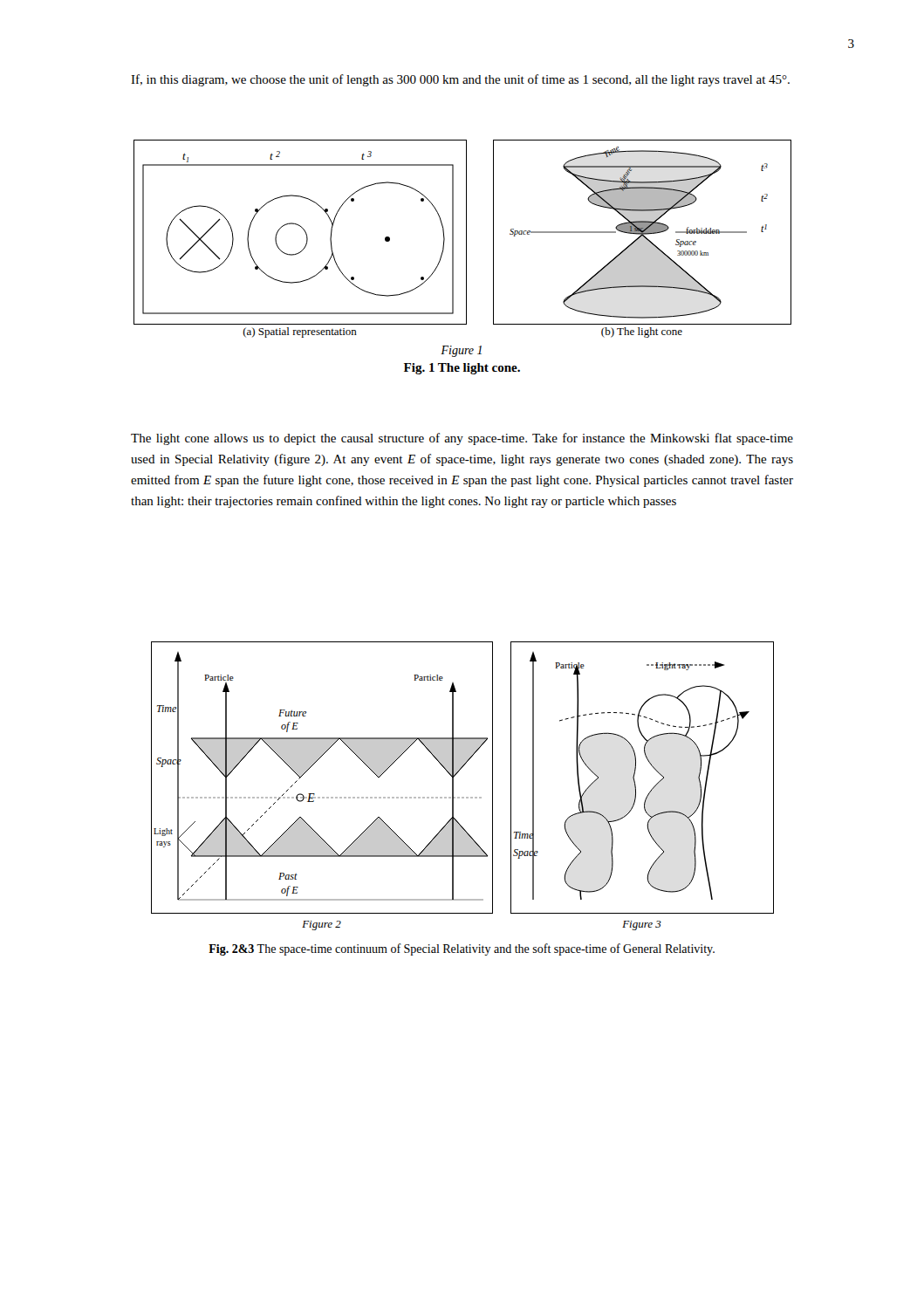Screen dimensions: 1309x924
Task: Locate the text "Figure 2"
Action: [322, 924]
